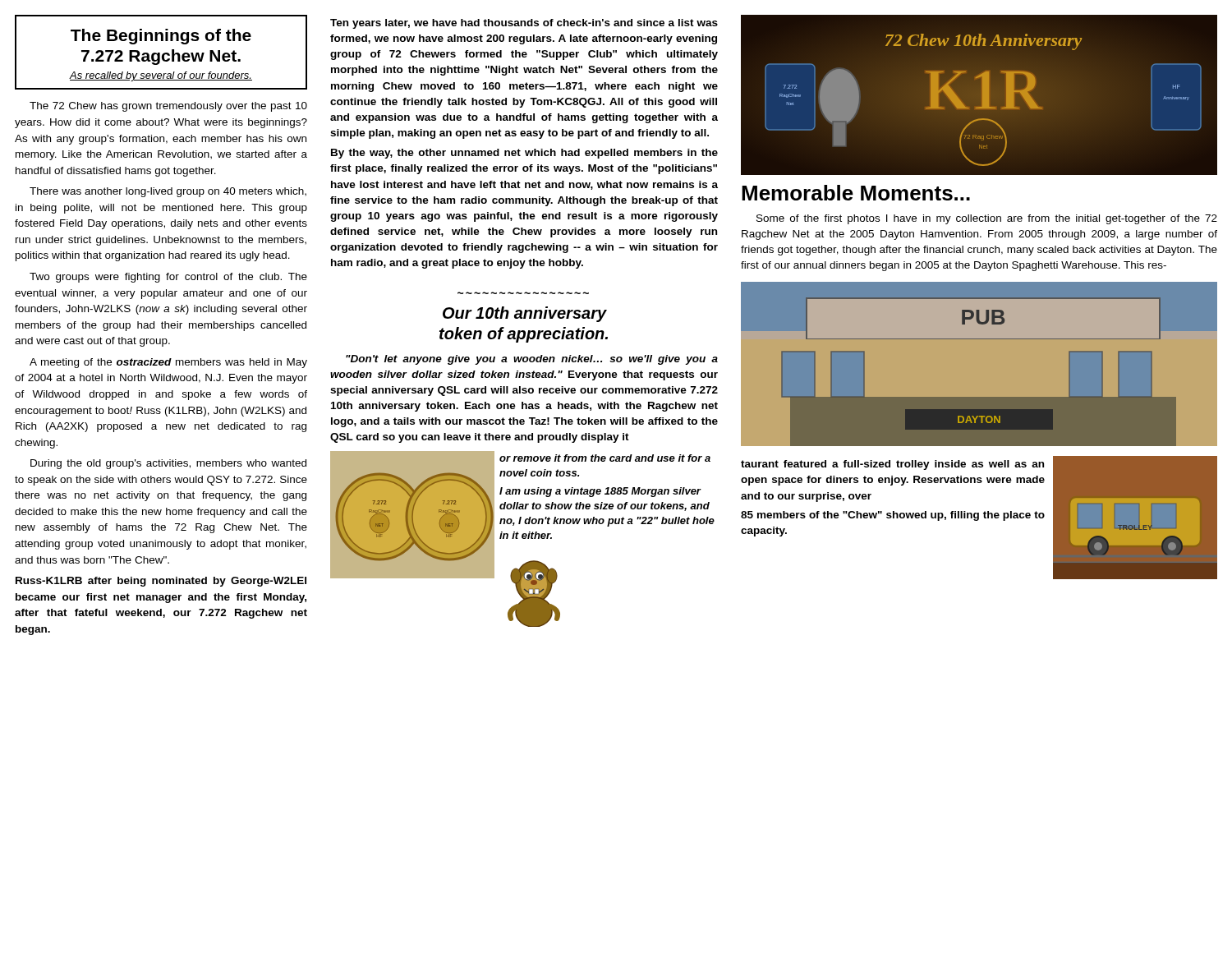Click on the text block with the text "Ten years later, we have had"

(524, 143)
